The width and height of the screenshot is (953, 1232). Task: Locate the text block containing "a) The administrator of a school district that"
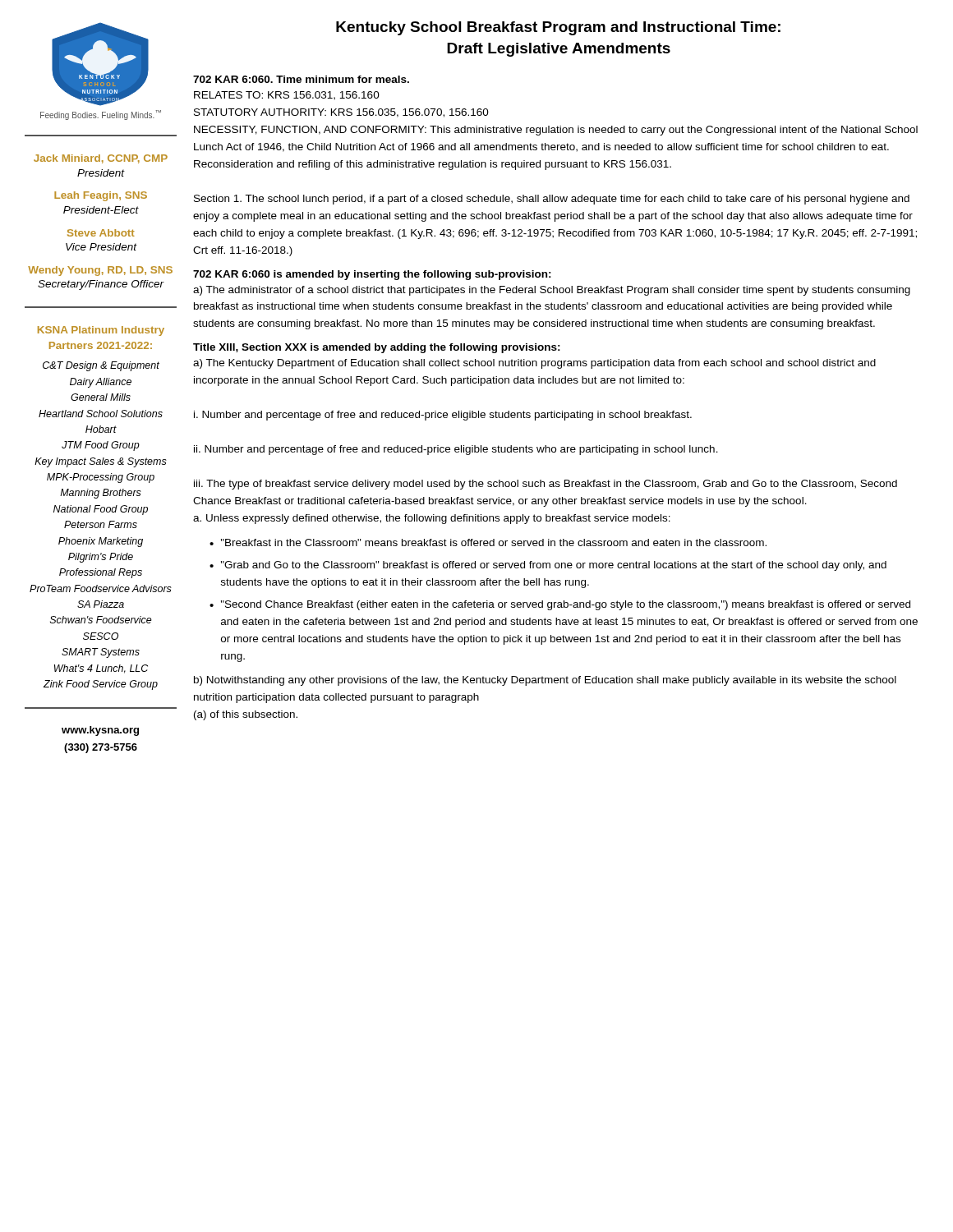point(552,306)
